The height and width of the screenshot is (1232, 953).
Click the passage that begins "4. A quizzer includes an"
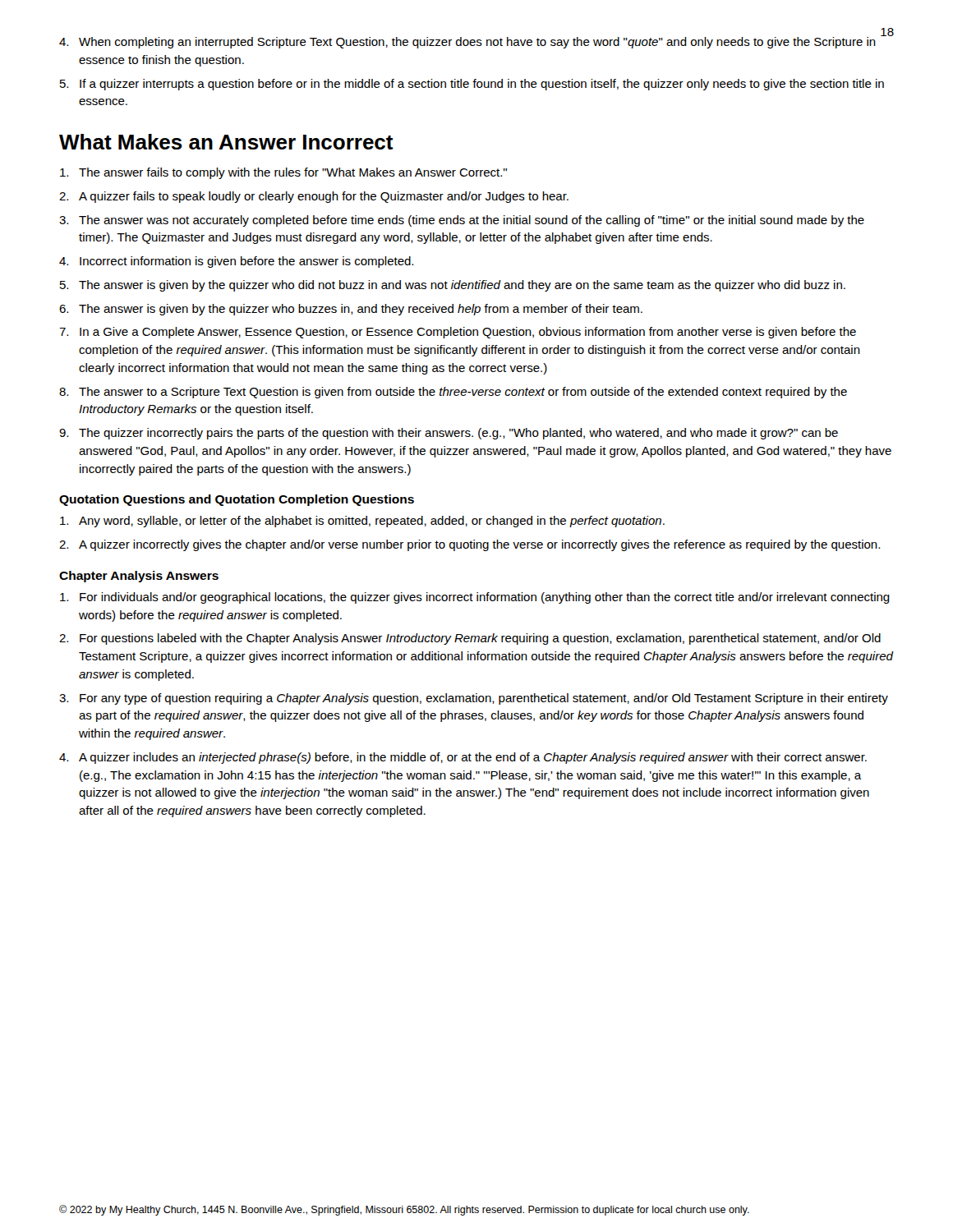[x=476, y=784]
